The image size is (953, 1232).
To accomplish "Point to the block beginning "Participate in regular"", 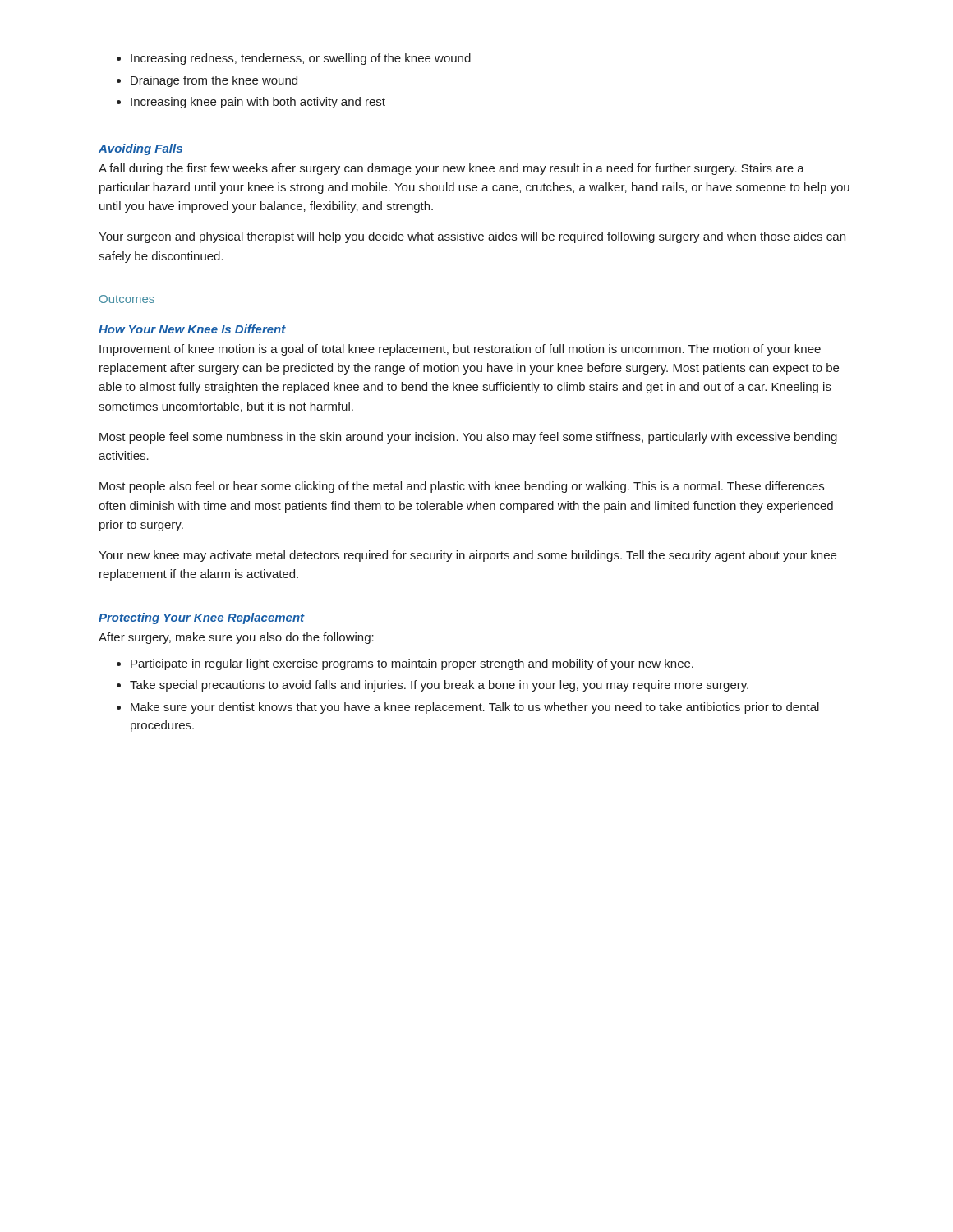I will pos(481,695).
